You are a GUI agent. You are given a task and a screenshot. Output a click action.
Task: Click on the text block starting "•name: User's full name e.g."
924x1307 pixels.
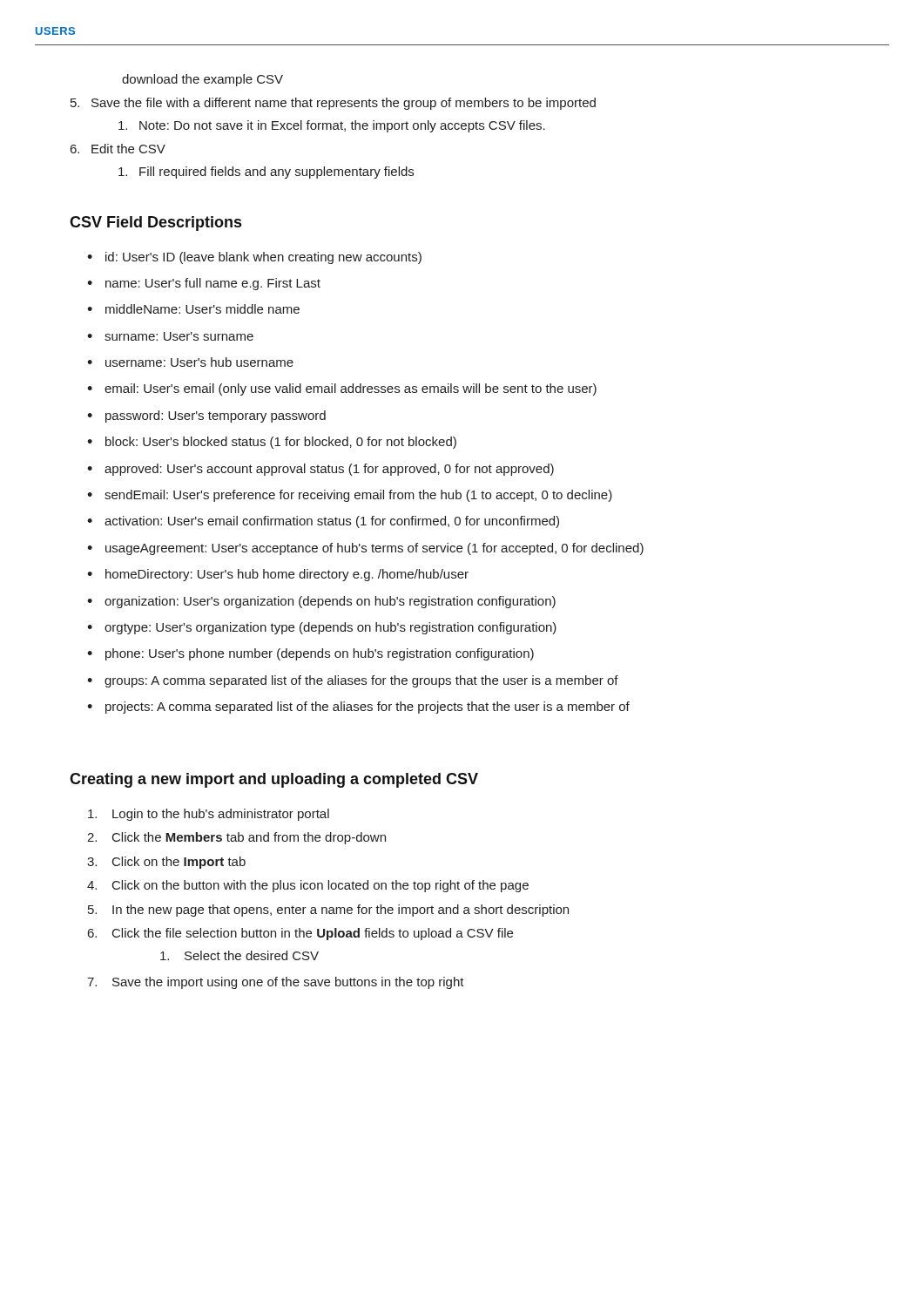pyautogui.click(x=204, y=284)
